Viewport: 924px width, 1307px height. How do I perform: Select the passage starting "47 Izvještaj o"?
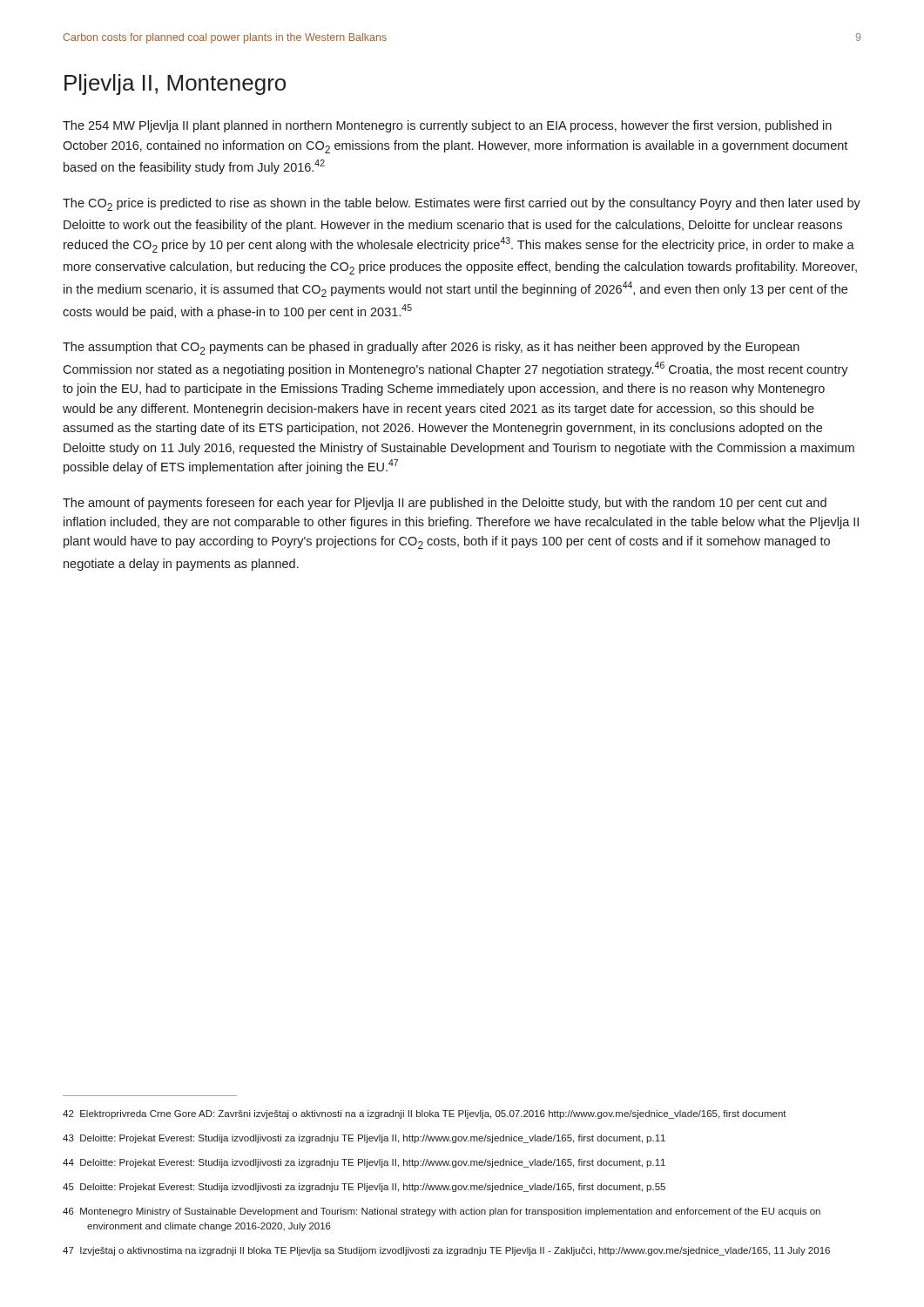click(462, 1251)
